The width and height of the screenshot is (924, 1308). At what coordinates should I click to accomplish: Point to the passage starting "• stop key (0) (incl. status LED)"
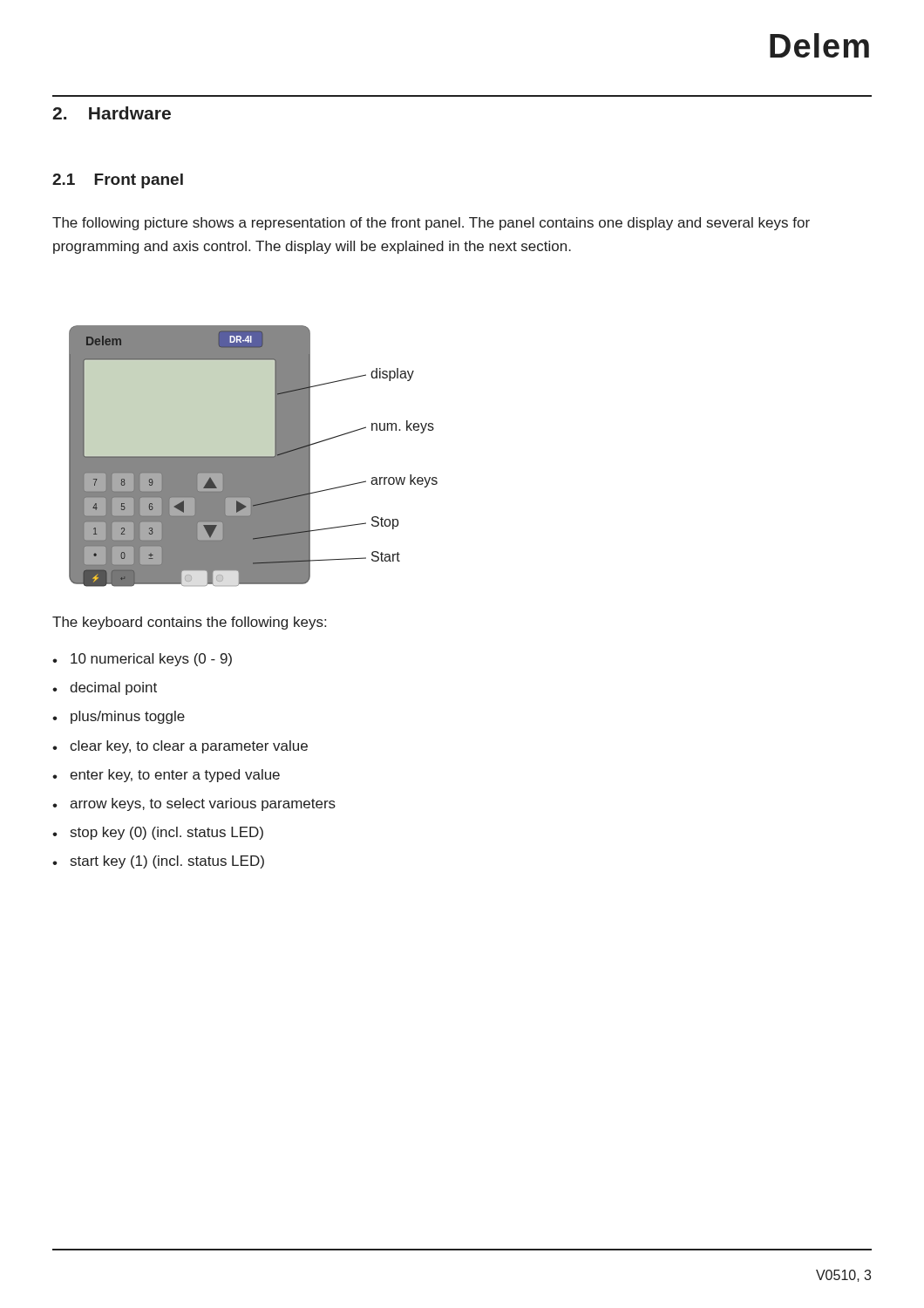click(158, 833)
